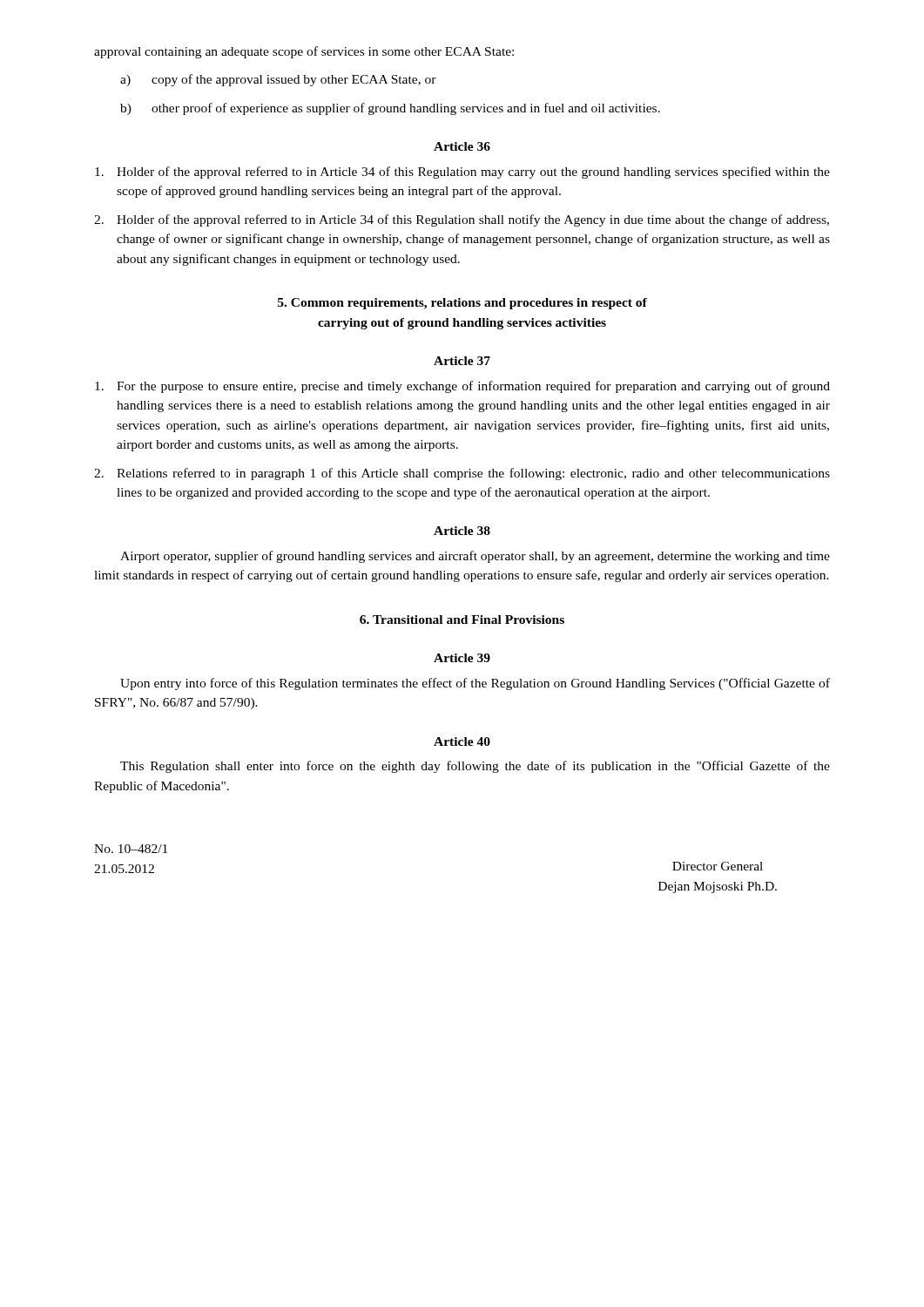
Task: Locate the list item containing "For the purpose to ensure entire,"
Action: pos(462,415)
